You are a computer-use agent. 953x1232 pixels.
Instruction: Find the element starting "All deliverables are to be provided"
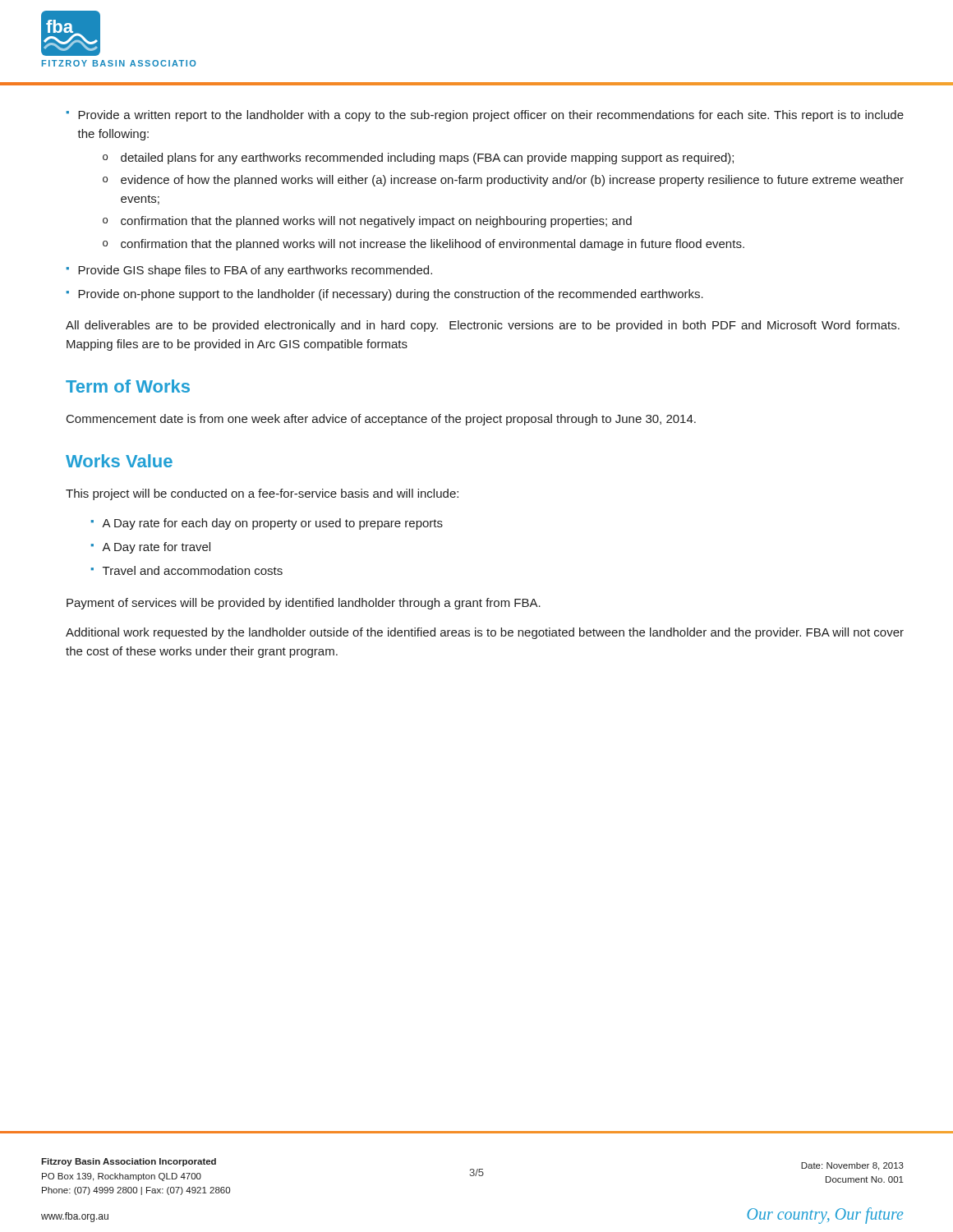pyautogui.click(x=485, y=334)
